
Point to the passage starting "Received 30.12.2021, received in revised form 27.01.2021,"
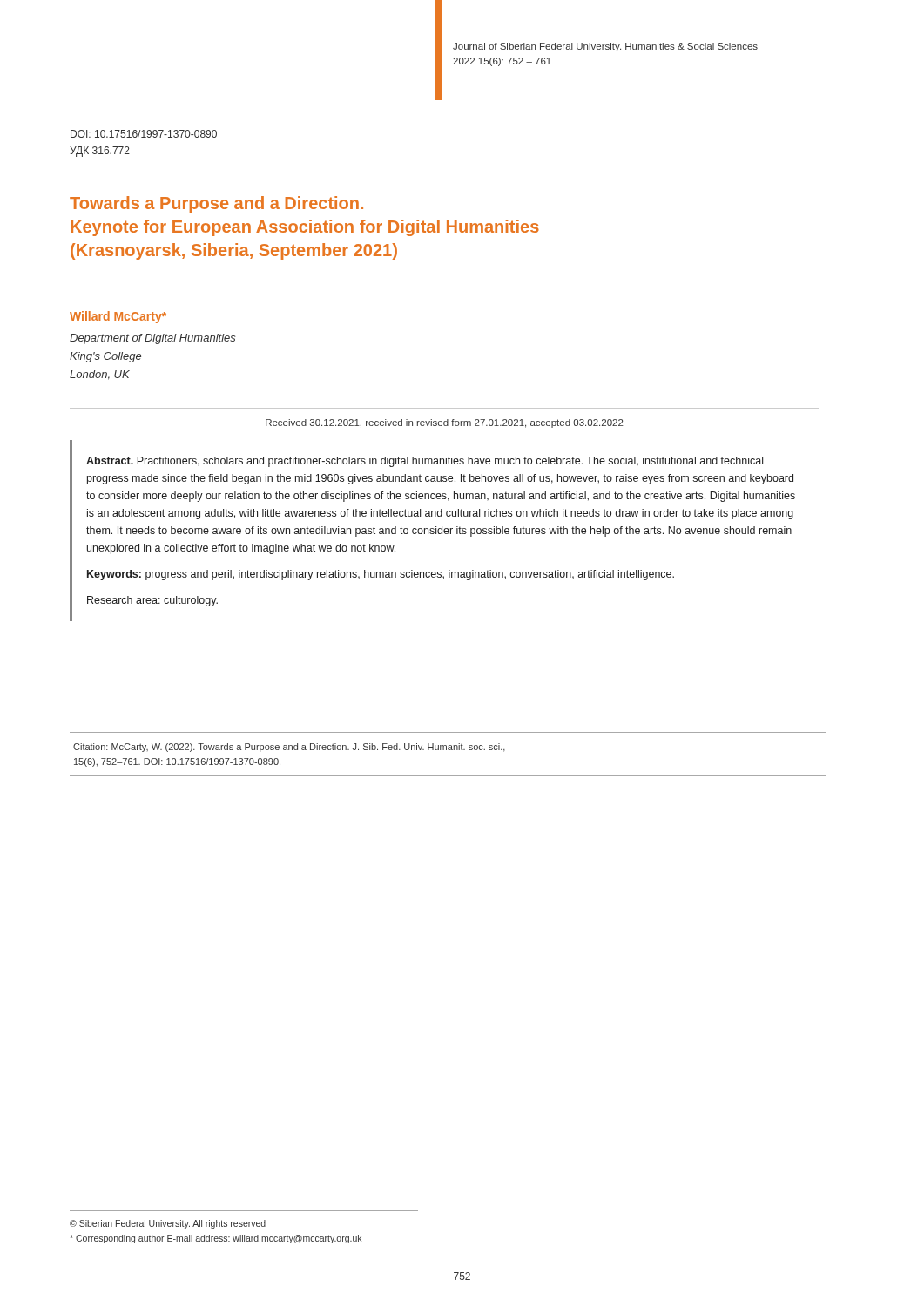[444, 423]
